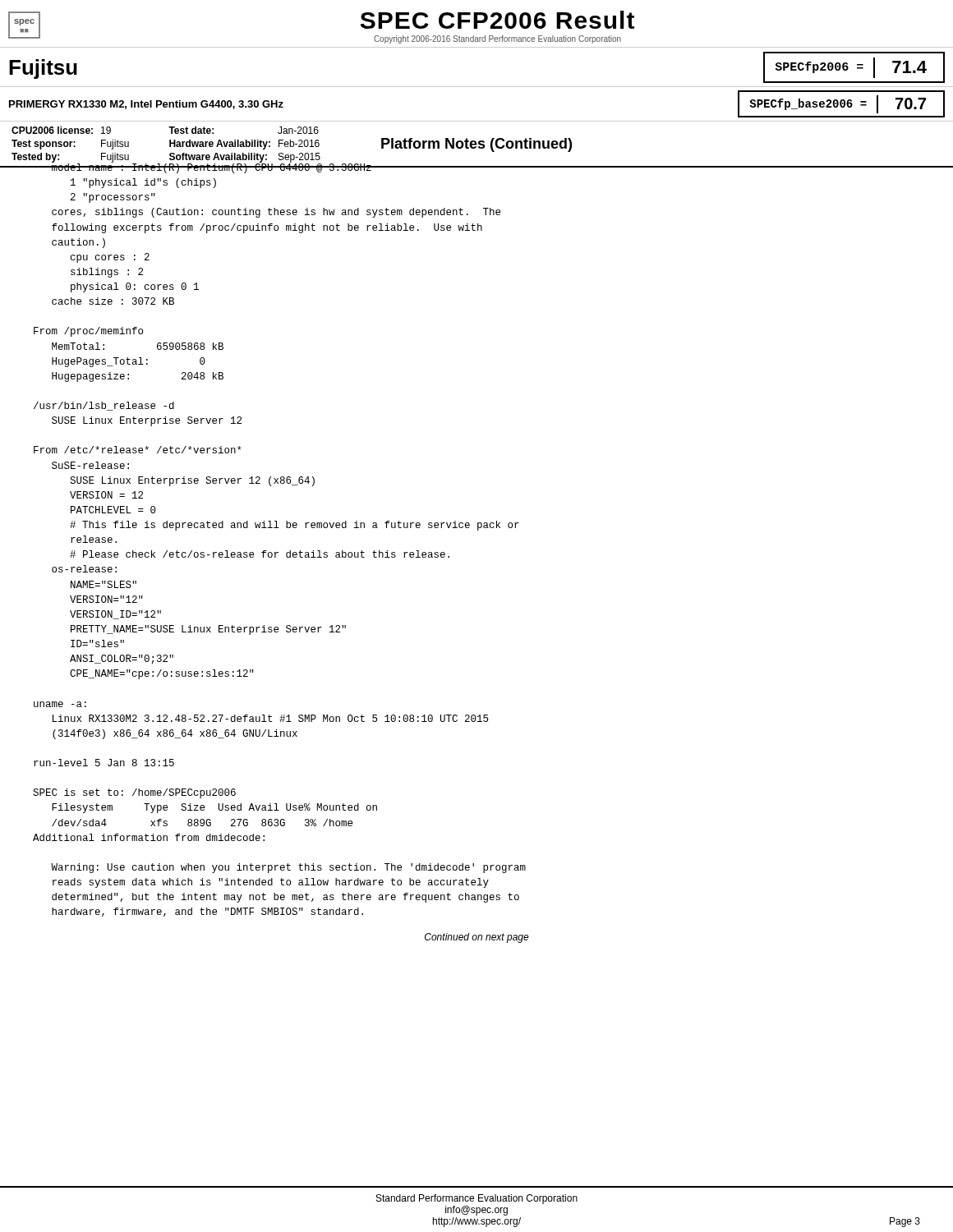Click on the text starting "Continued on next page"
953x1232 pixels.
(x=476, y=937)
